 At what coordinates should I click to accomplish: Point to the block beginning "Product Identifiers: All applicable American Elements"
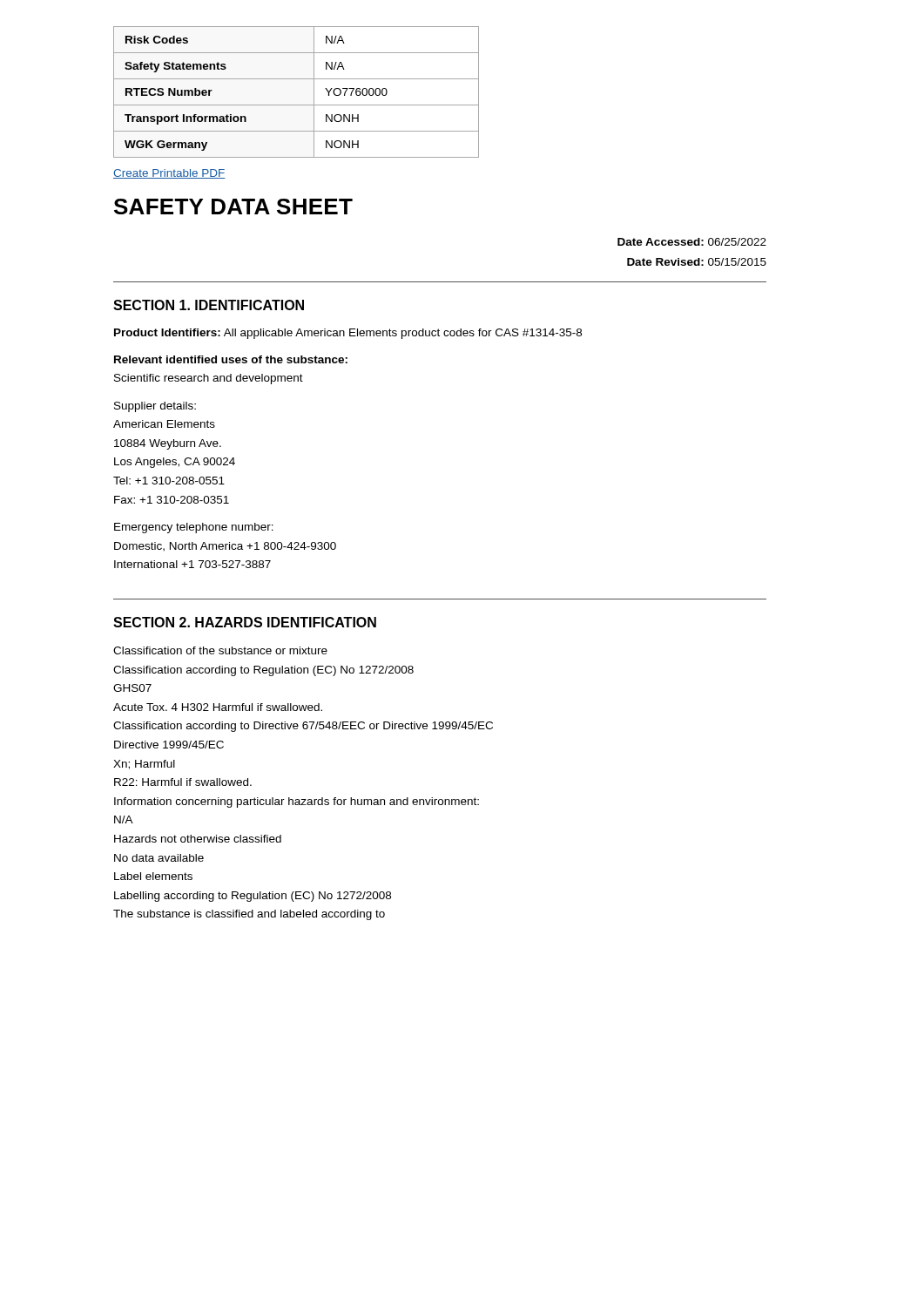(348, 332)
